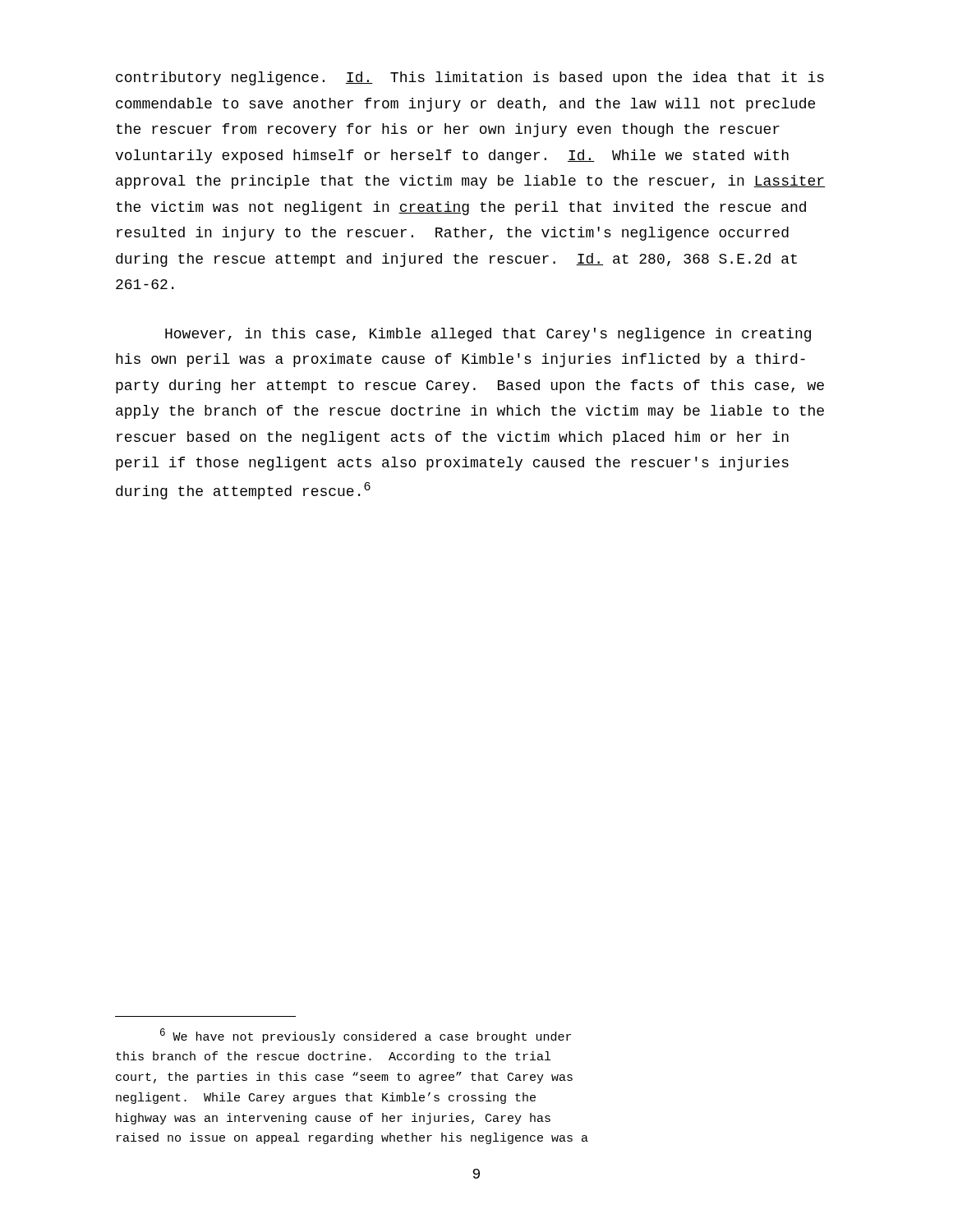Find the text block starting "6 We have not previously"
The image size is (953, 1232).
click(352, 1087)
